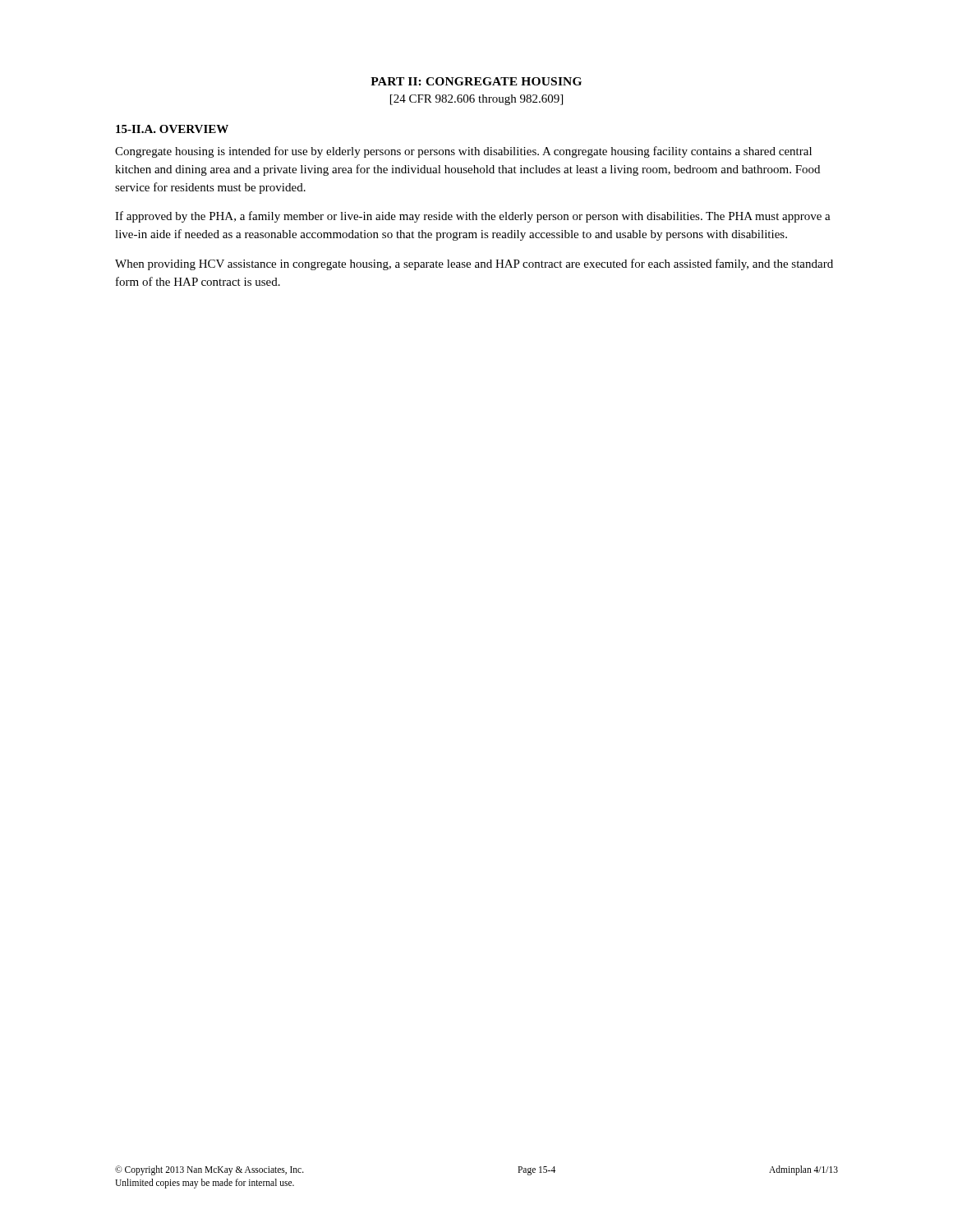The image size is (953, 1232).
Task: Point to "PART II: CONGREGATE HOUSING"
Action: coord(476,81)
